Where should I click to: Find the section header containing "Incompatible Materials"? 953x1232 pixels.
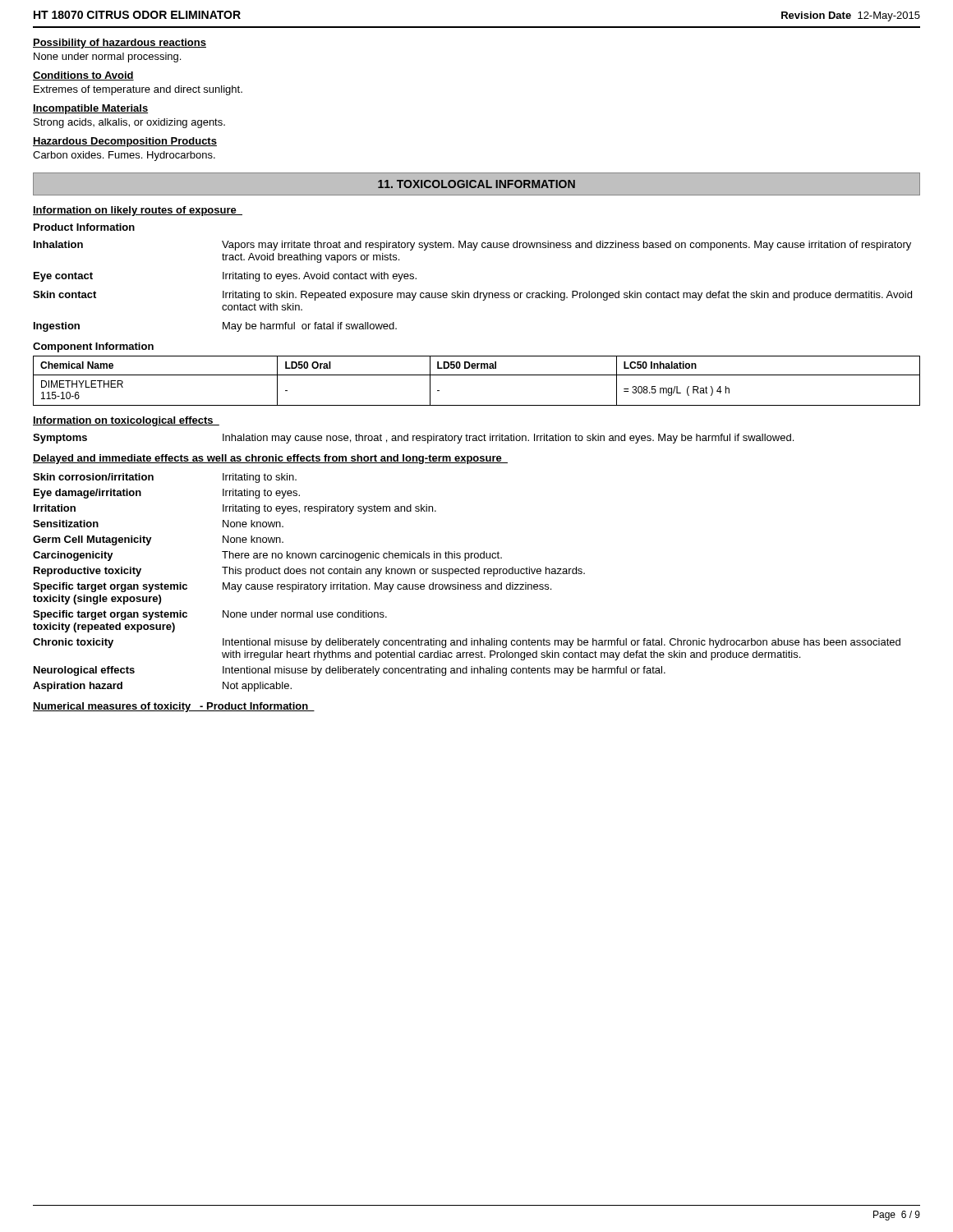[90, 108]
